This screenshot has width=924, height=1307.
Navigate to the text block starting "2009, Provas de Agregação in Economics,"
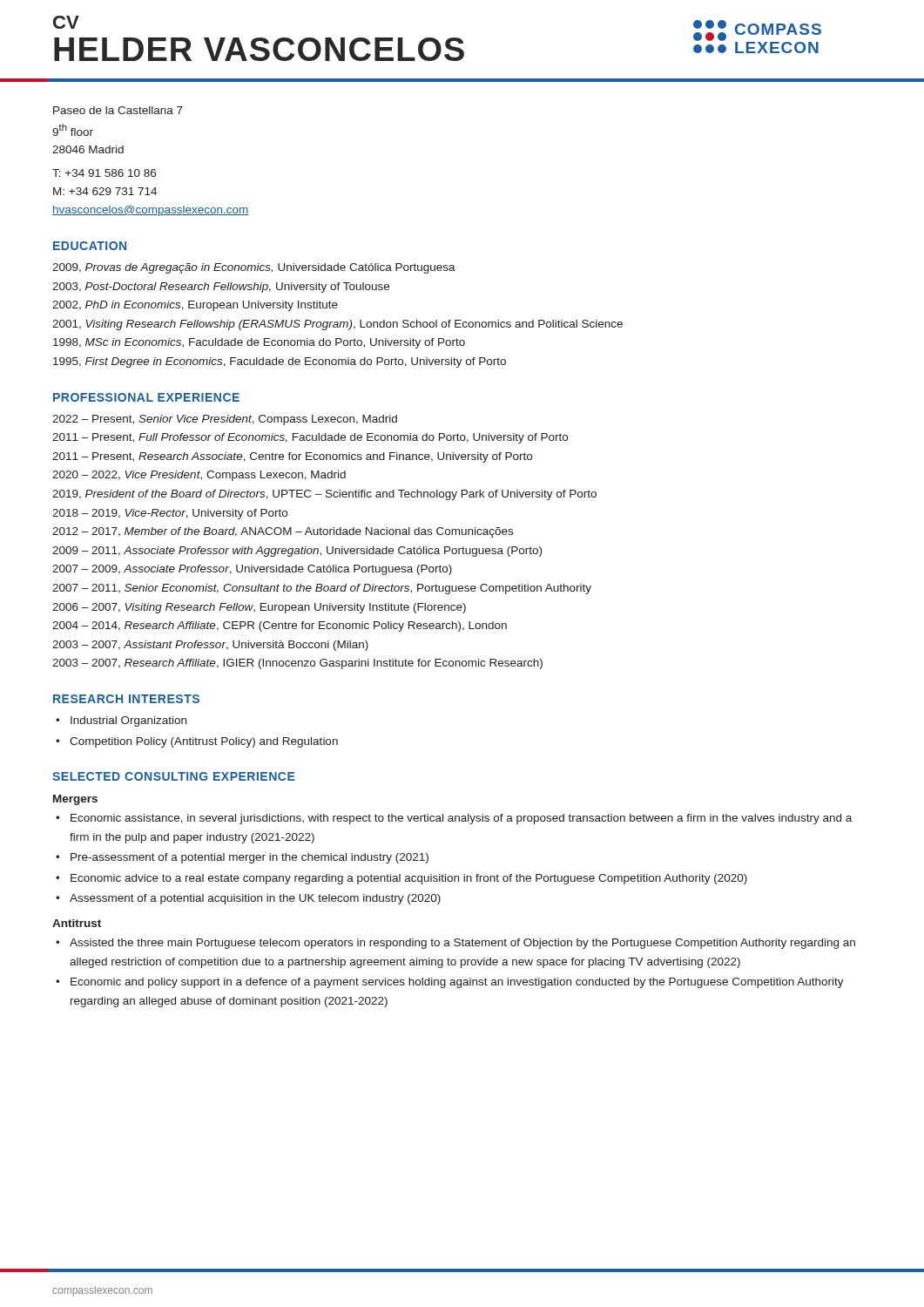(338, 314)
